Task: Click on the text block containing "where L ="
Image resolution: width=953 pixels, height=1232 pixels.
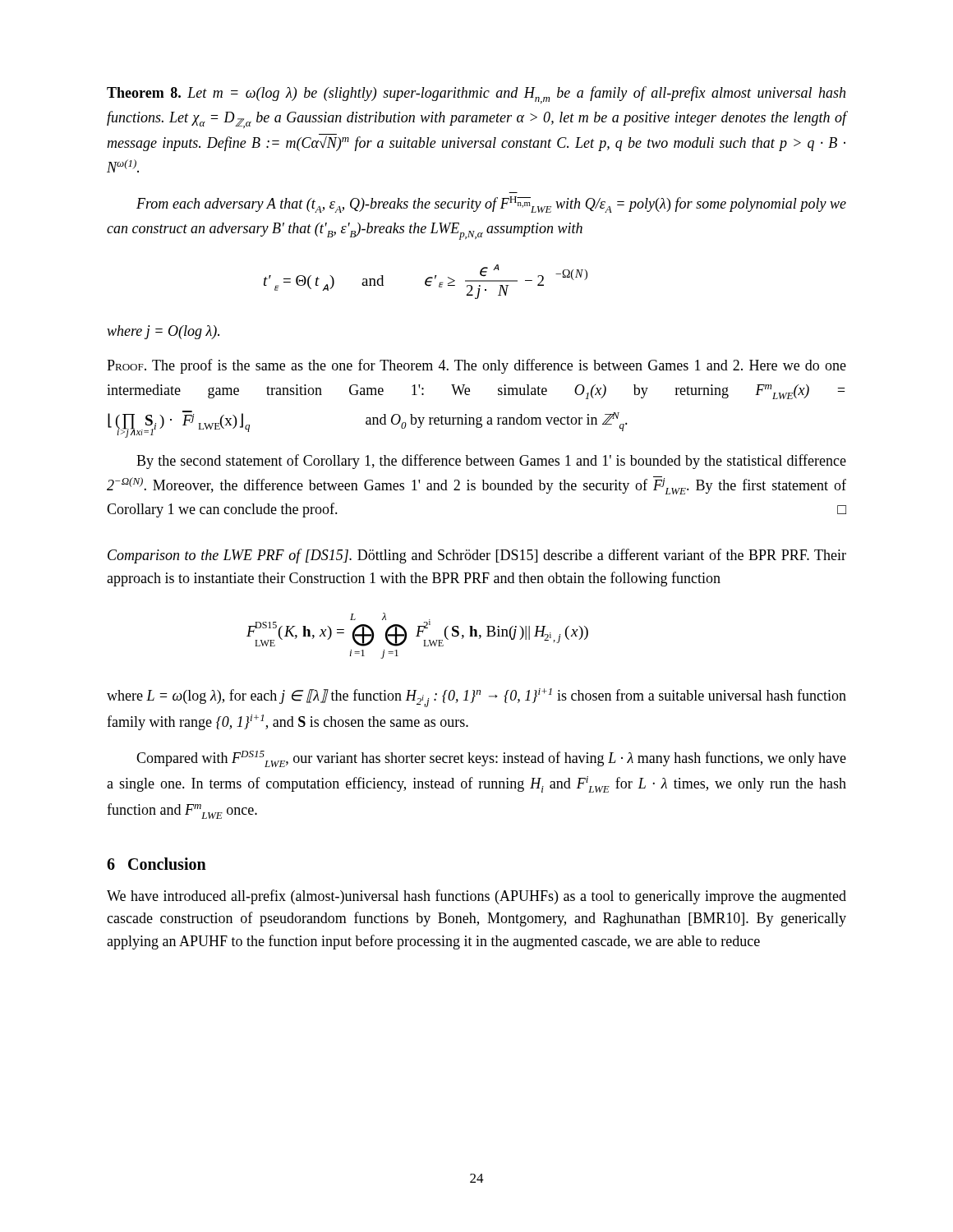Action: pyautogui.click(x=476, y=753)
